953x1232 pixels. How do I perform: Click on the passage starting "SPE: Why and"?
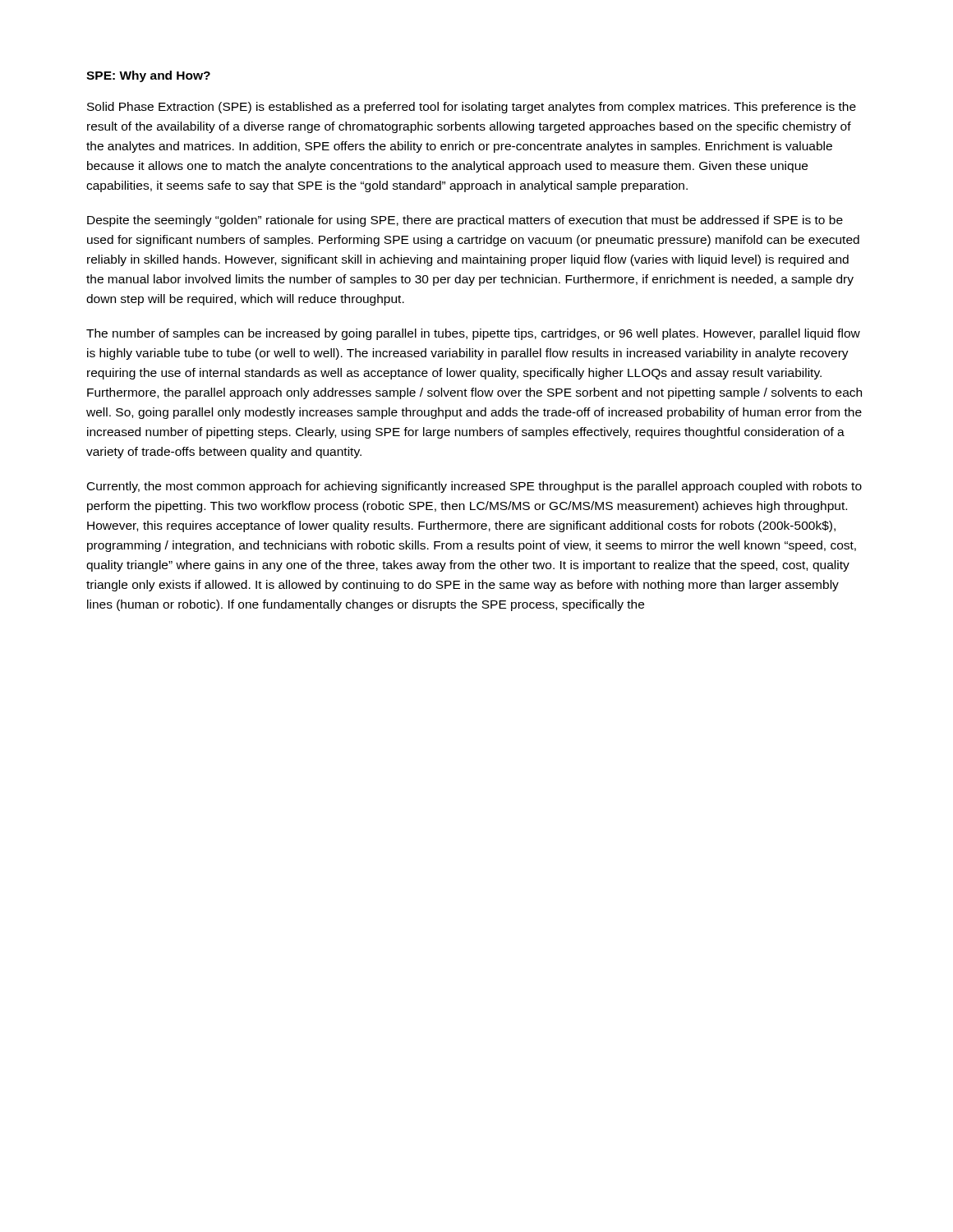coord(149,75)
